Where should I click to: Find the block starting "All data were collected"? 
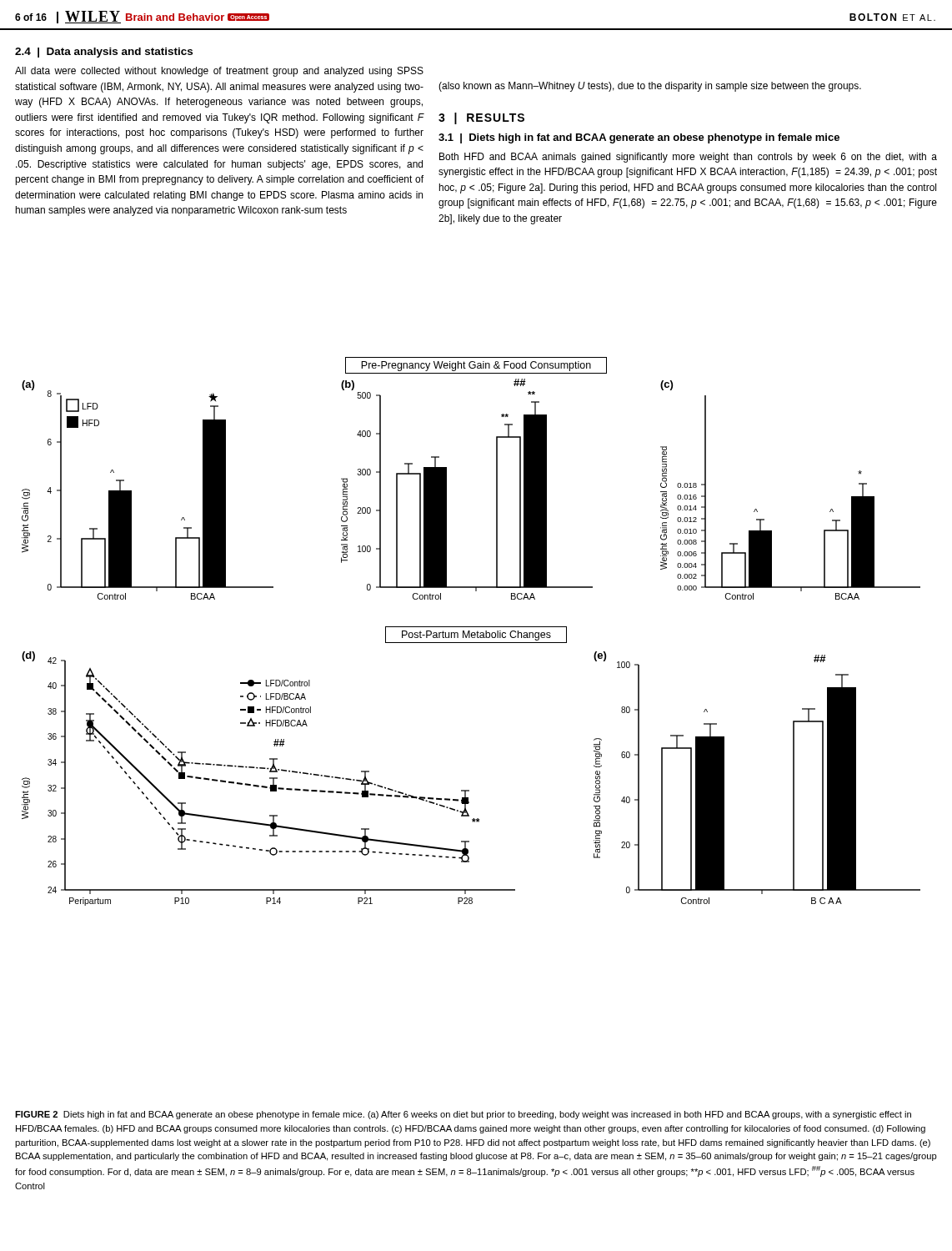pyautogui.click(x=219, y=141)
